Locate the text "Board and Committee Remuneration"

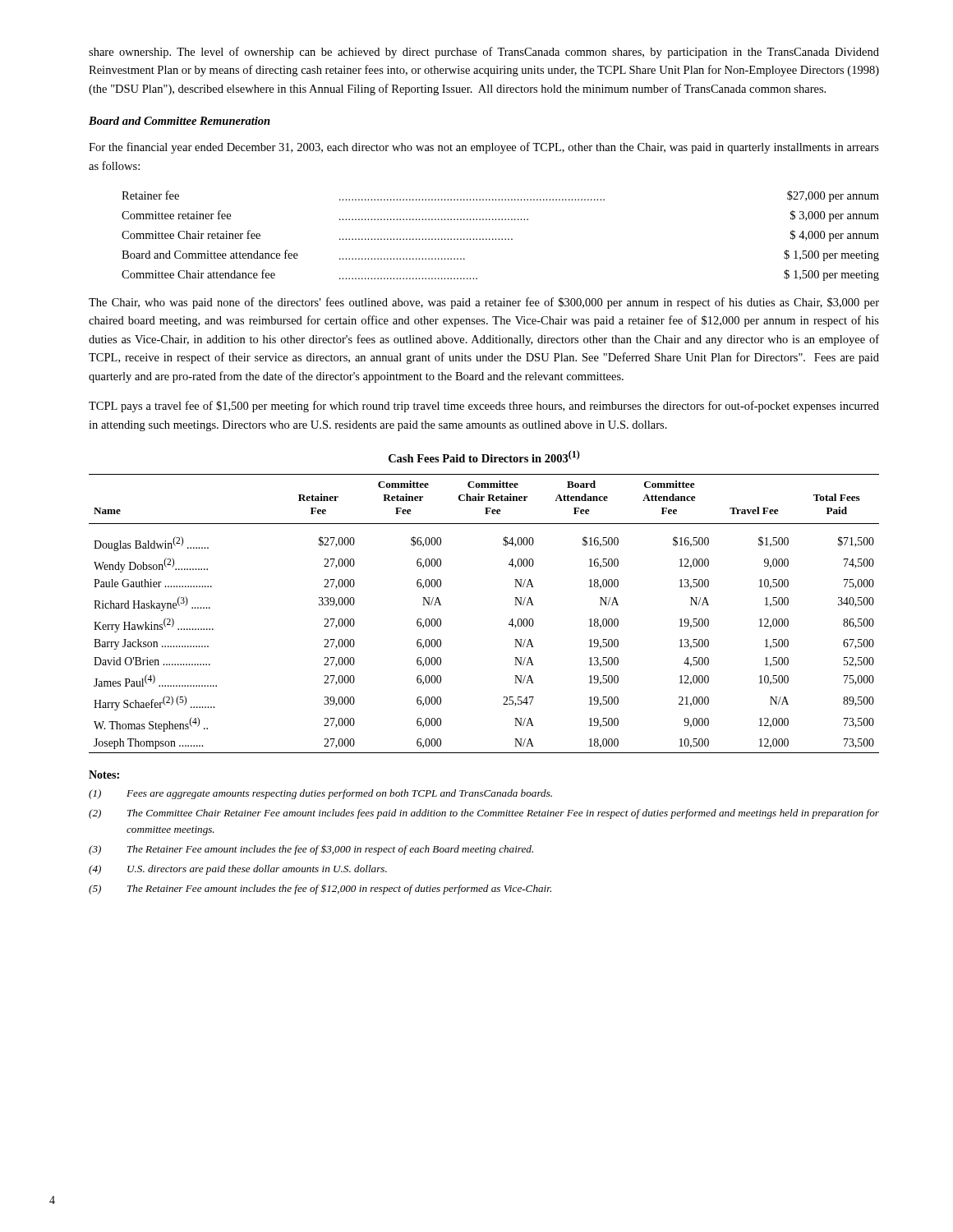coord(180,121)
